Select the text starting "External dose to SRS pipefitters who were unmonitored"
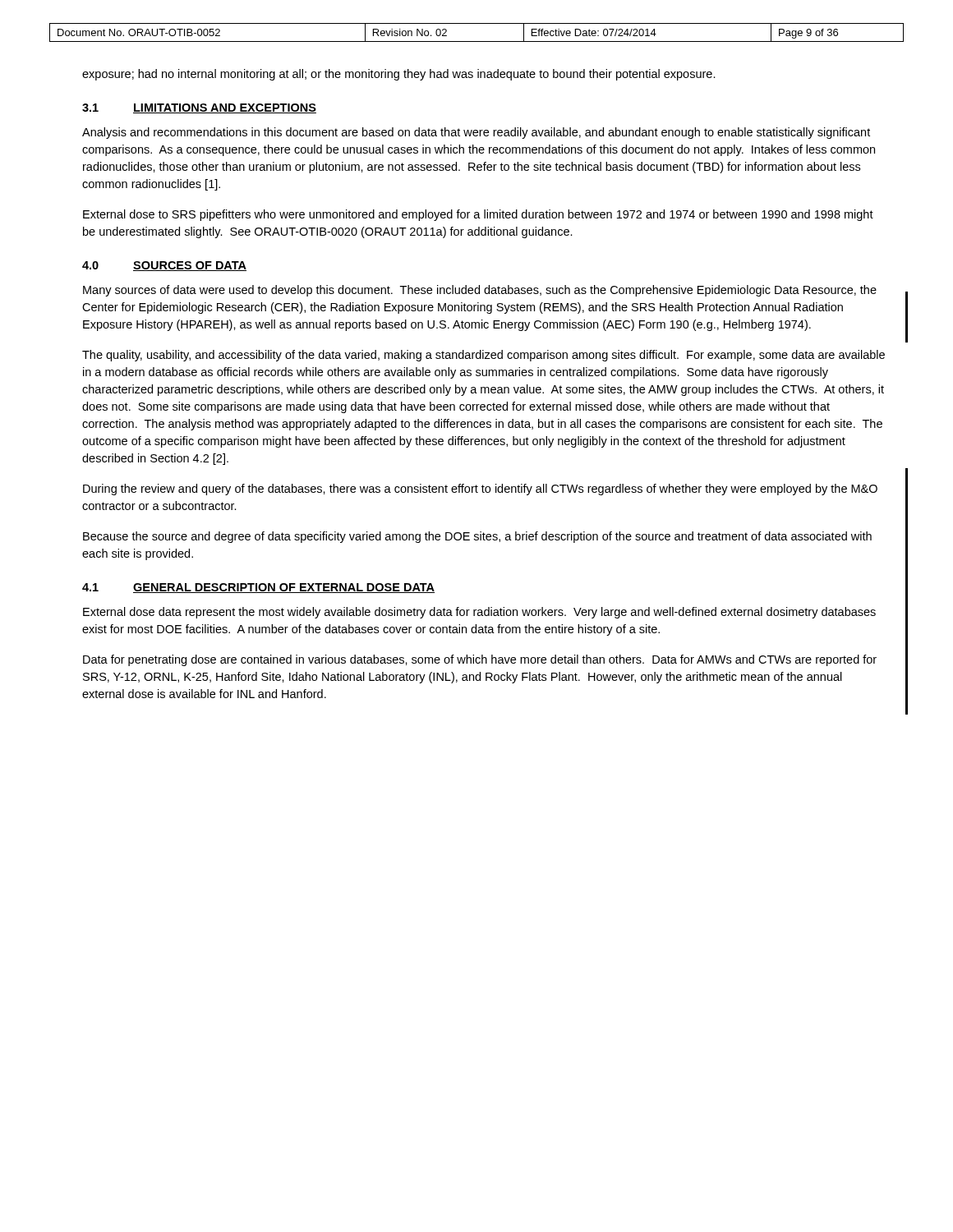Viewport: 953px width, 1232px height. 478,223
